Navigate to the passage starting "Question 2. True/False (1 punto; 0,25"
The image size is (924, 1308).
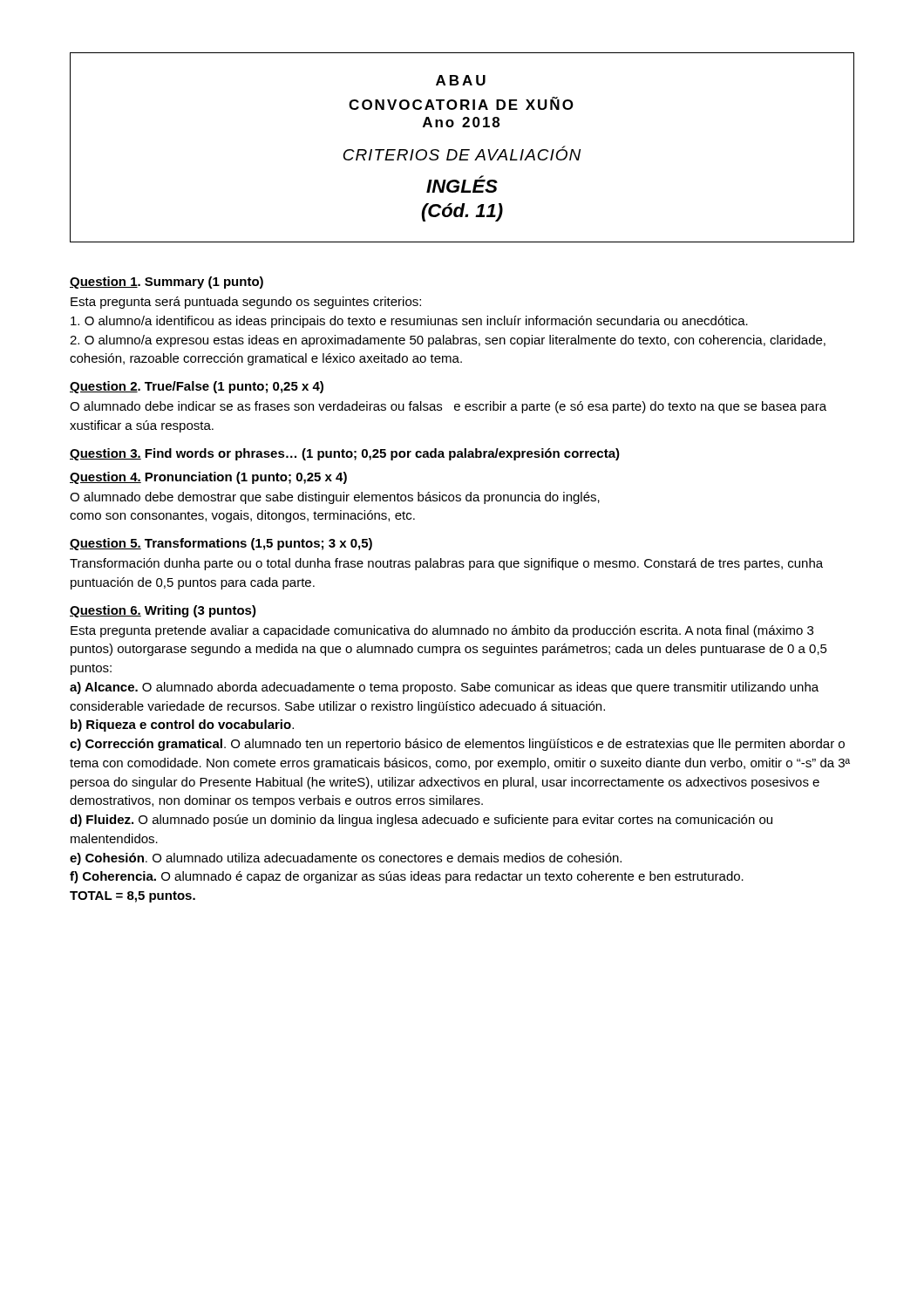pos(197,386)
